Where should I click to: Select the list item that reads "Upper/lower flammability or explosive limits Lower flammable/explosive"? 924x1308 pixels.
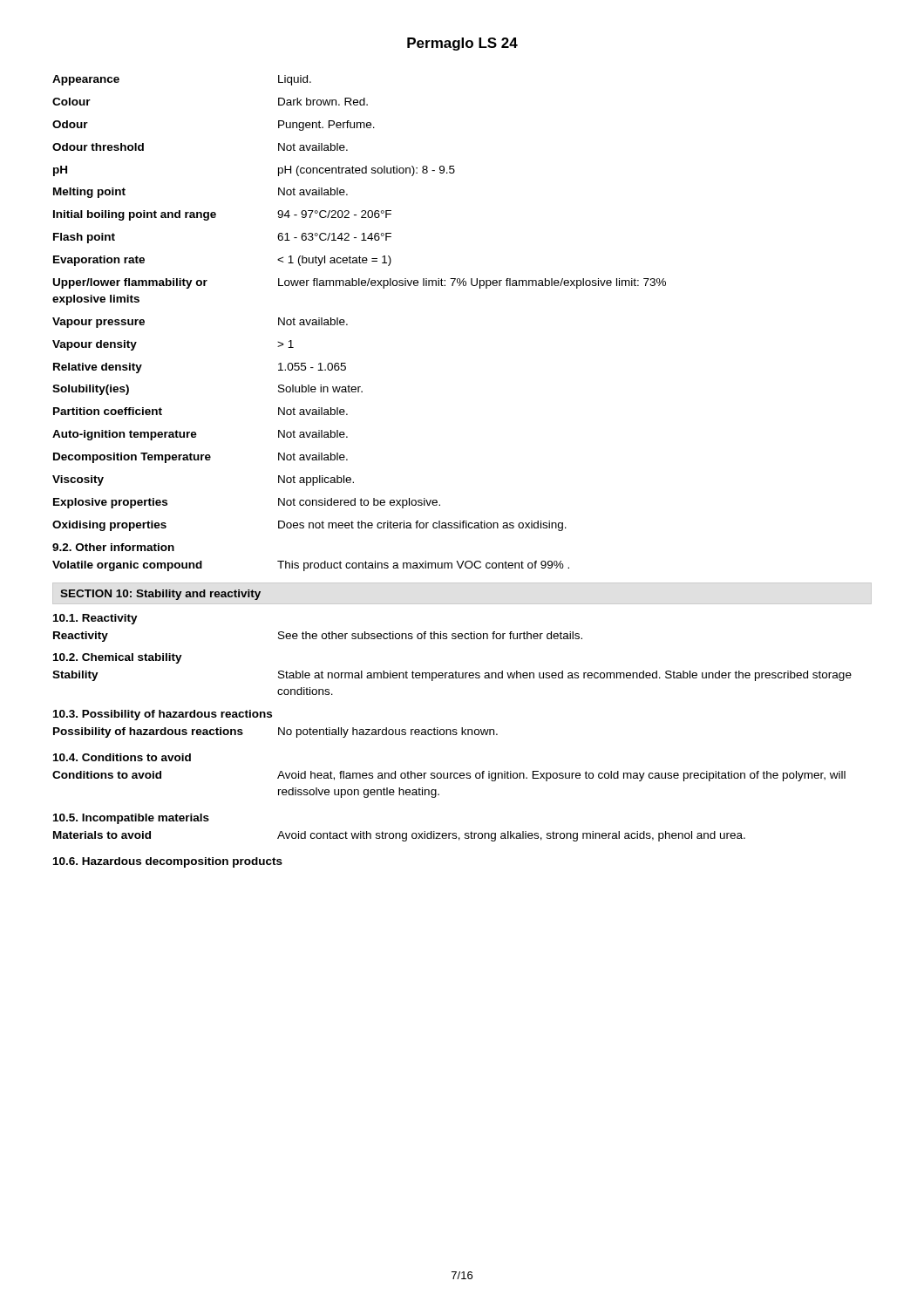click(x=462, y=291)
